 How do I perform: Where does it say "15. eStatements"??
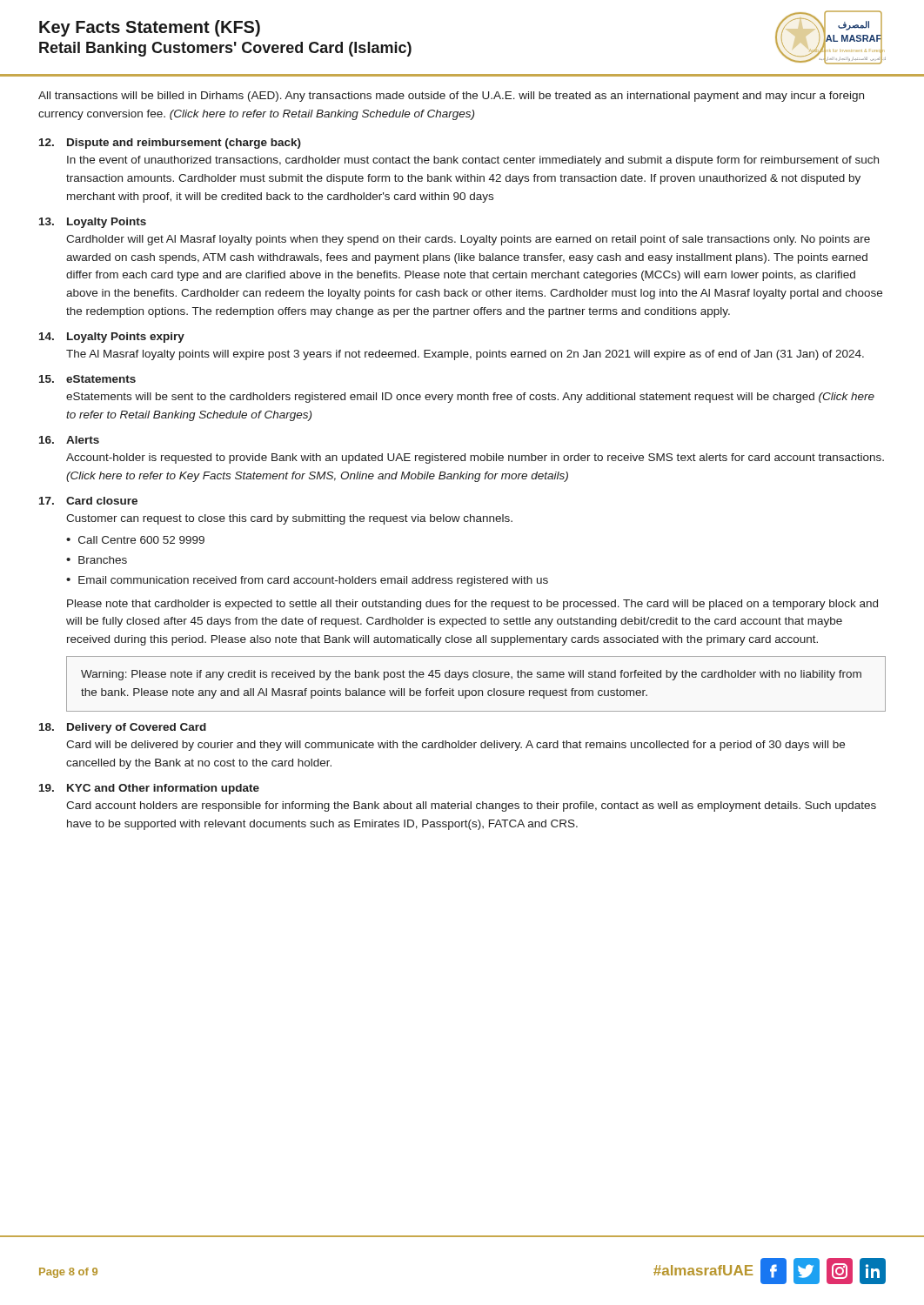coord(87,379)
